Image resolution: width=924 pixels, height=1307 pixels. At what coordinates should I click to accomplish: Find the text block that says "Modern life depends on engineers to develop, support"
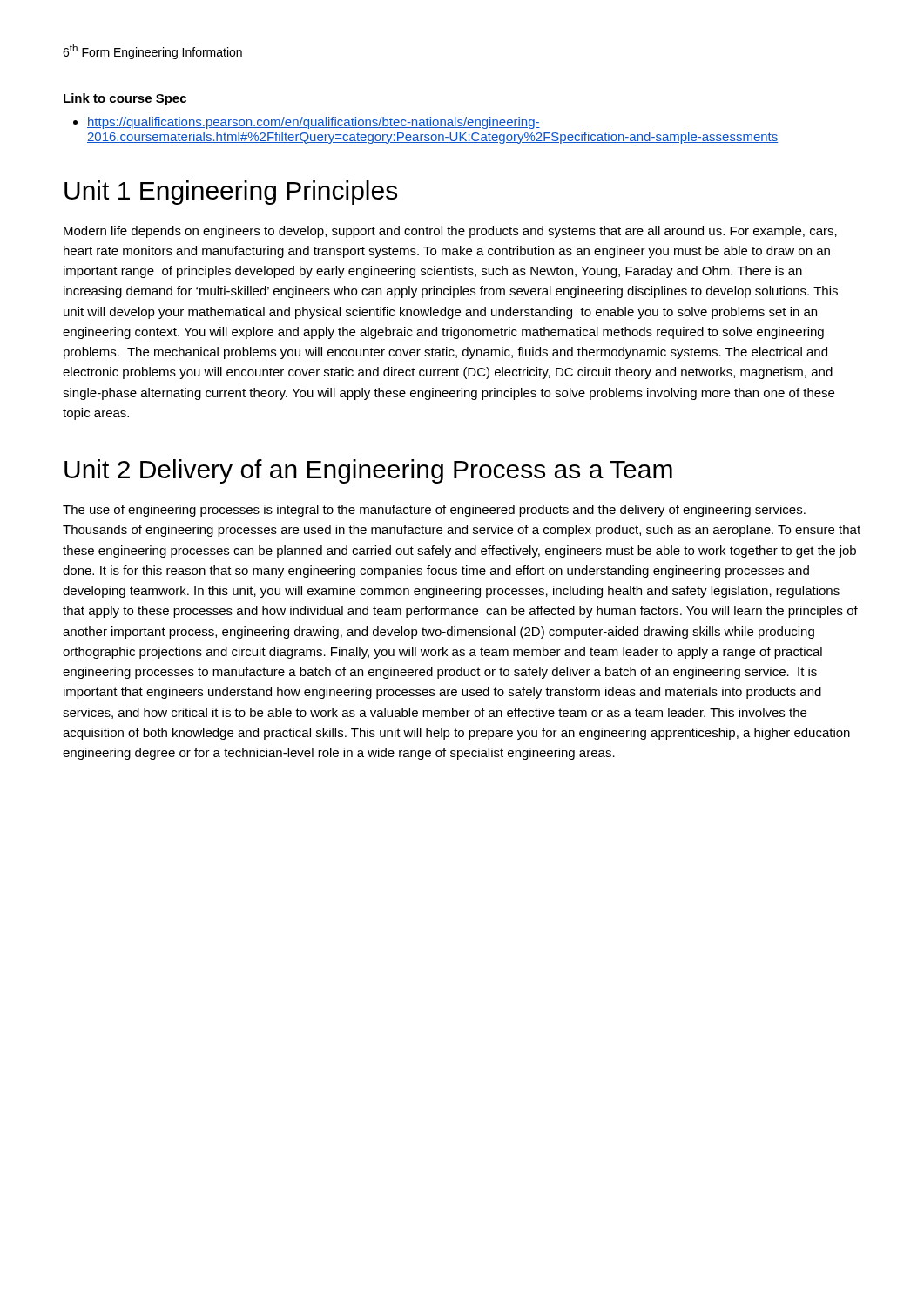click(450, 321)
